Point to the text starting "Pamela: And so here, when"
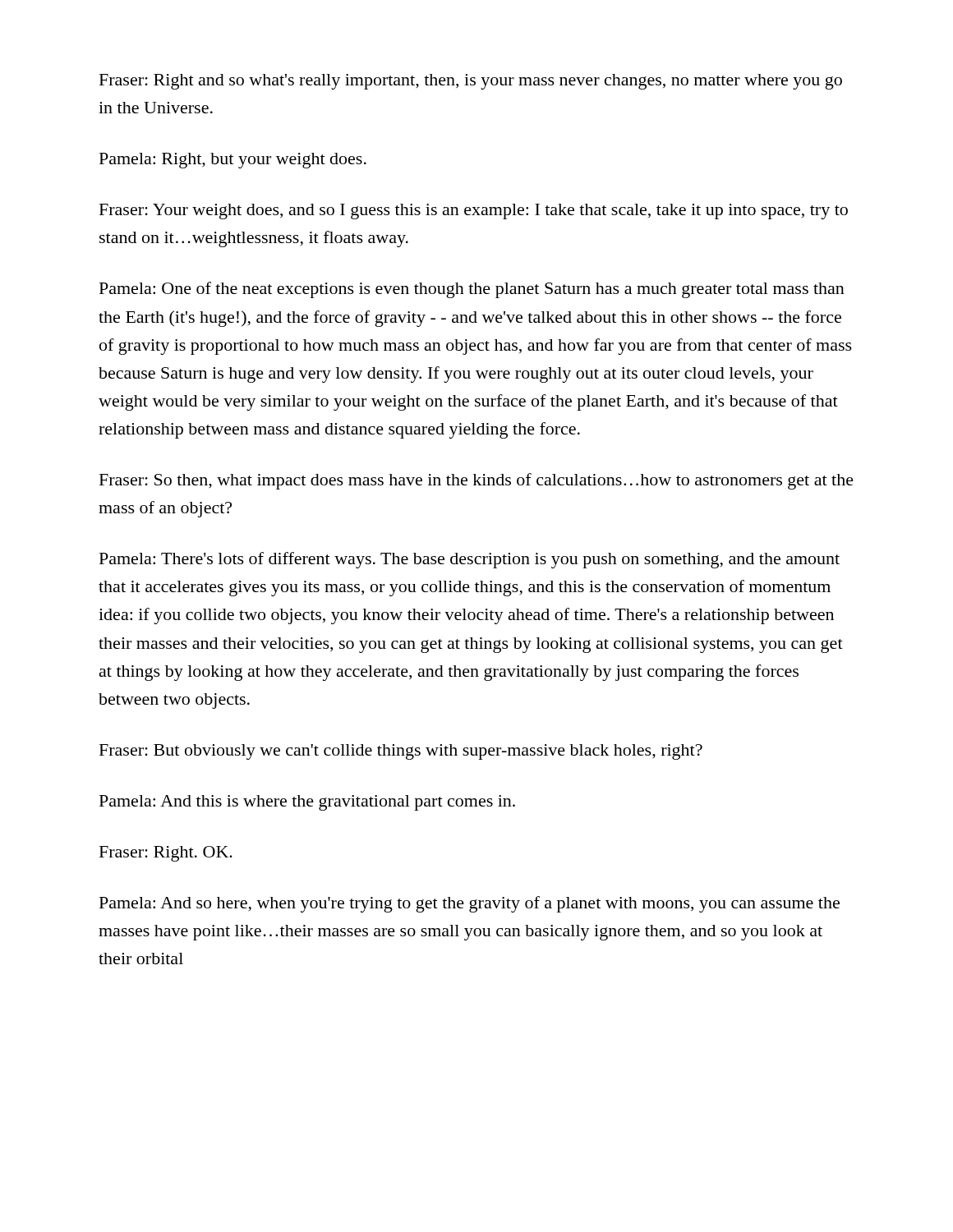The width and height of the screenshot is (953, 1232). 469,930
